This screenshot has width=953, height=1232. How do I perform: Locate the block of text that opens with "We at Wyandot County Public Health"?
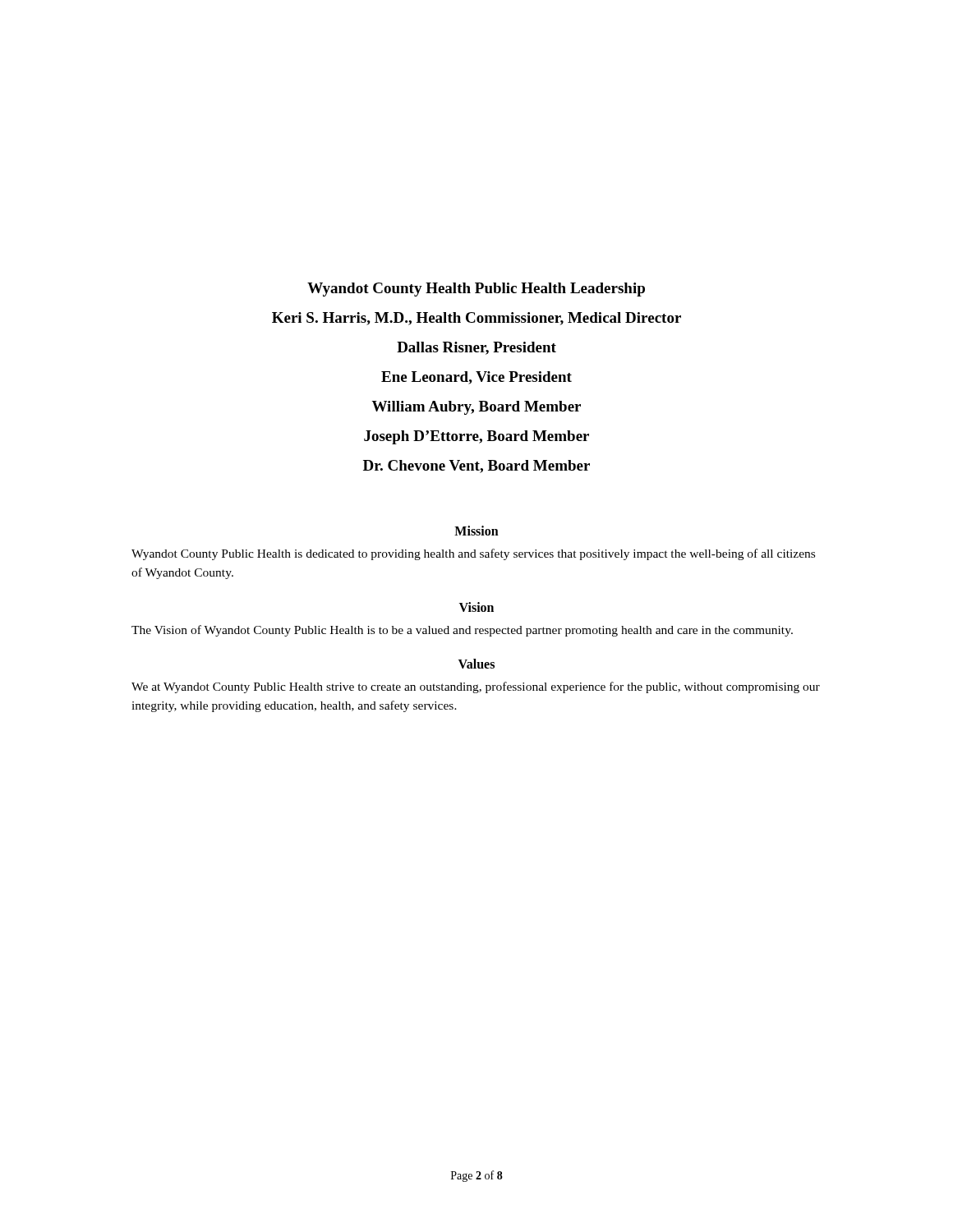[476, 696]
